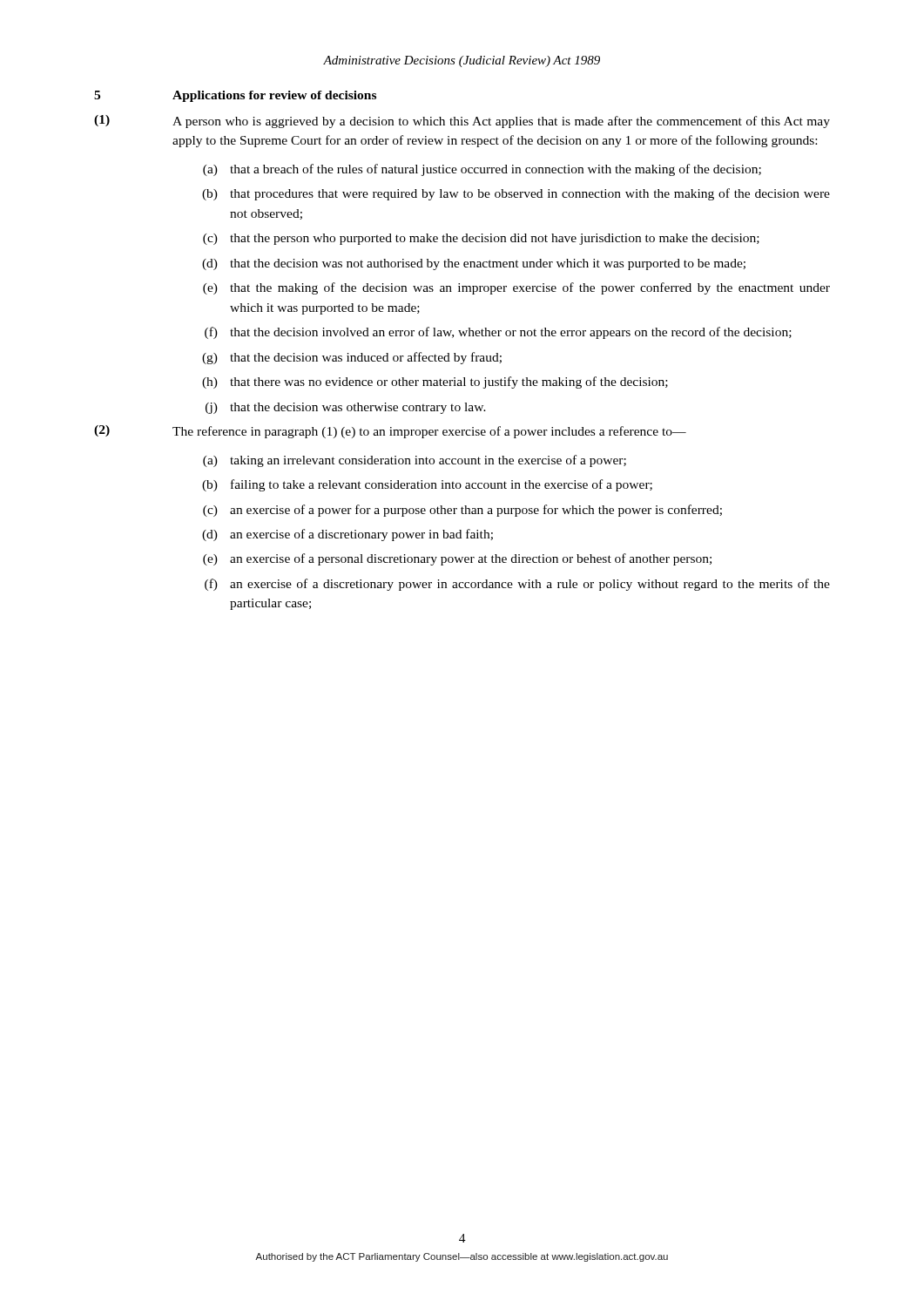Find the list item with the text "(c) that the"

pos(501,238)
